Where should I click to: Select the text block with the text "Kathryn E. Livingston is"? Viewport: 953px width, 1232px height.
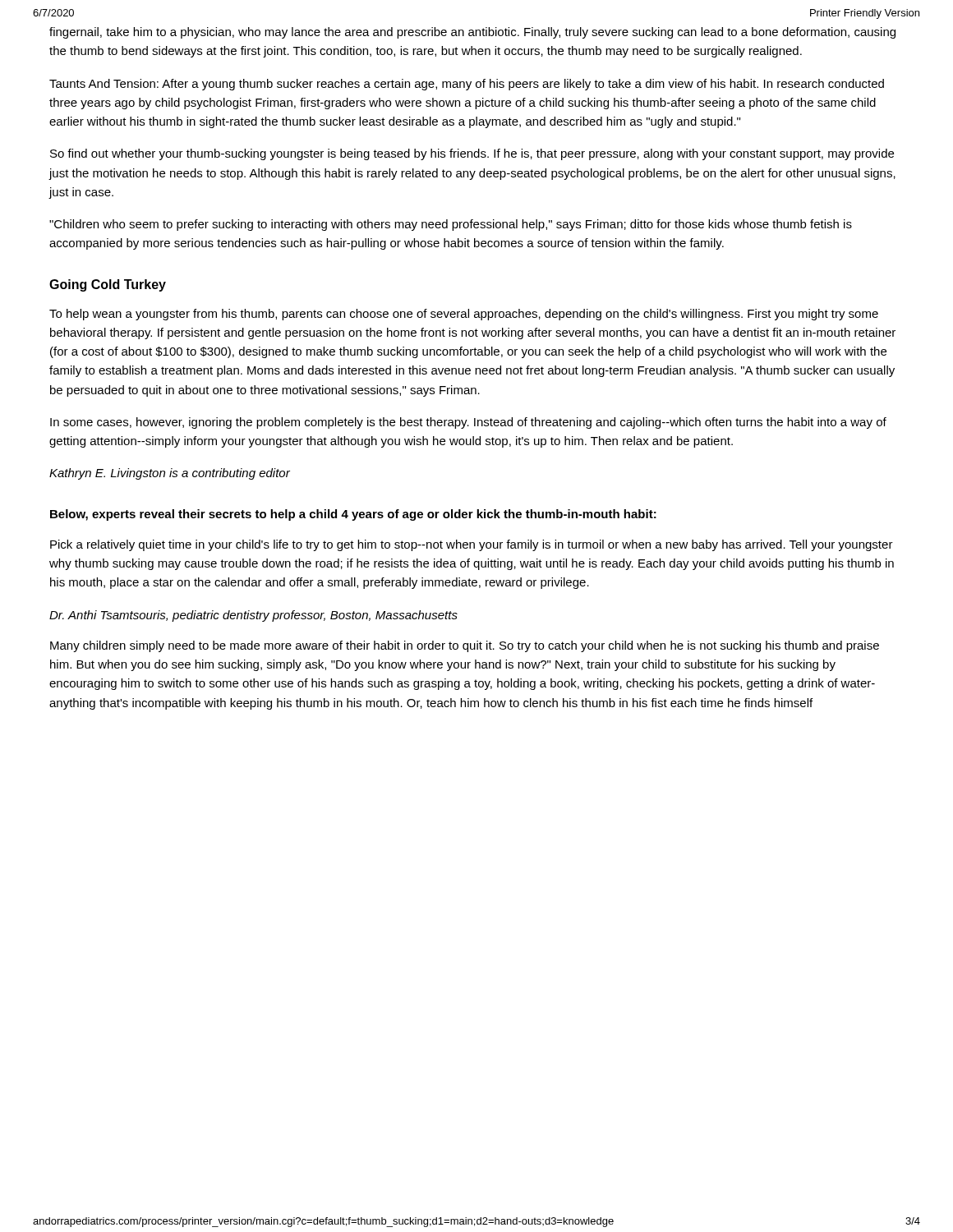pyautogui.click(x=169, y=473)
